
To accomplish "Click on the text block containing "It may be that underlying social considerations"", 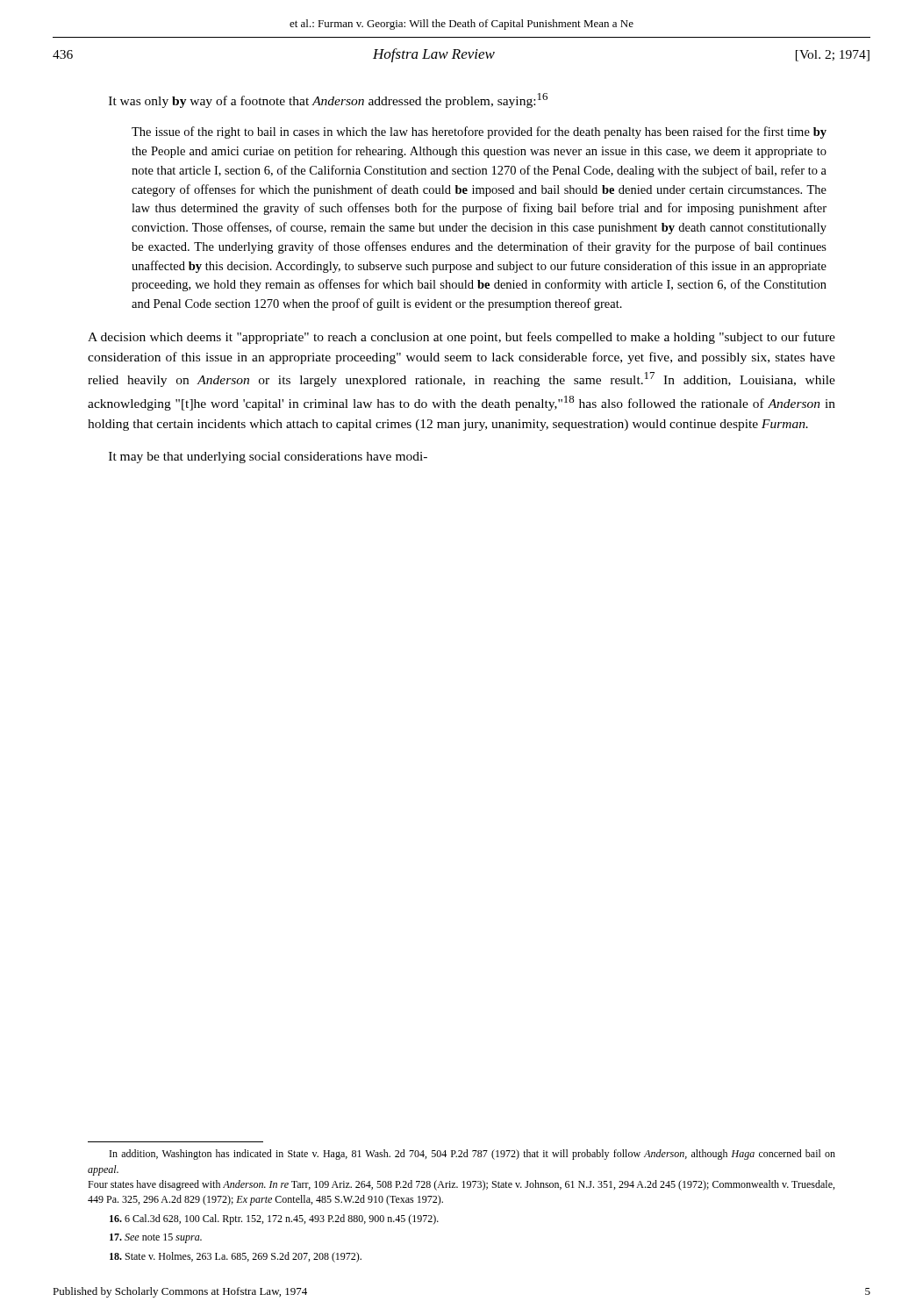I will point(258,456).
